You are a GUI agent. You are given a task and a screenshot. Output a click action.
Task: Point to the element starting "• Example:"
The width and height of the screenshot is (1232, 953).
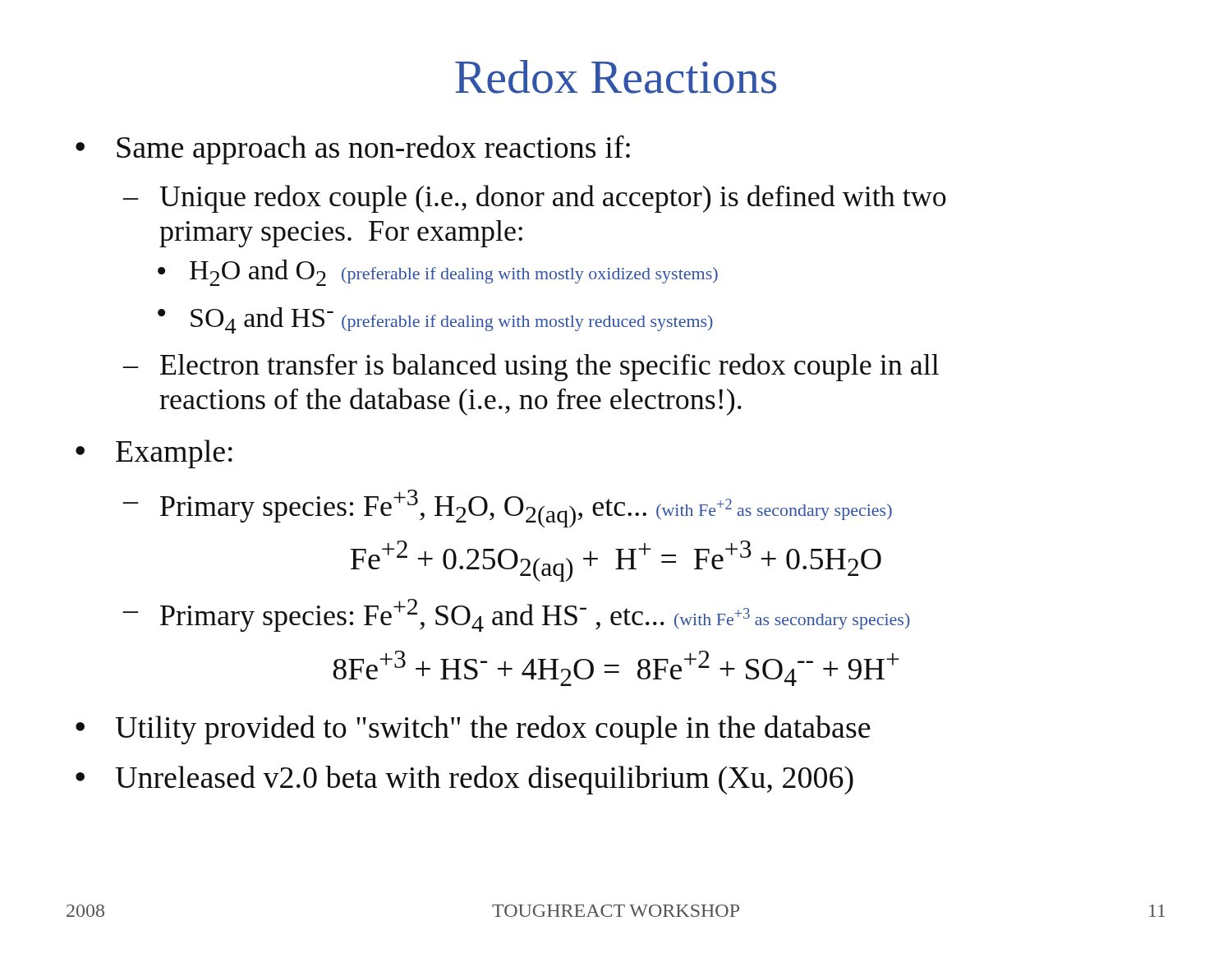tap(154, 454)
